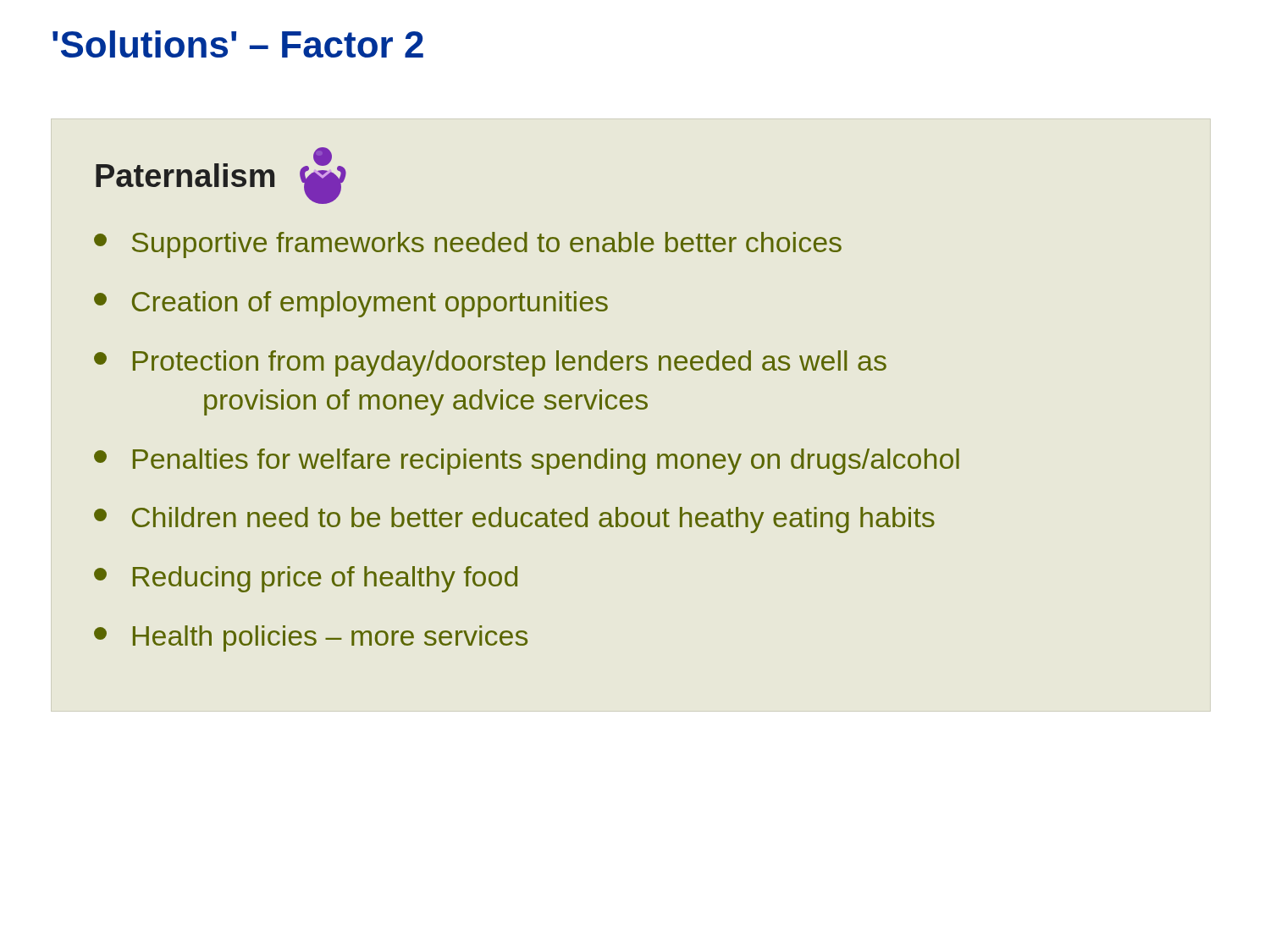Find "'Solutions' – Factor 2" on this page
Screen dimensions: 952x1270
238,44
